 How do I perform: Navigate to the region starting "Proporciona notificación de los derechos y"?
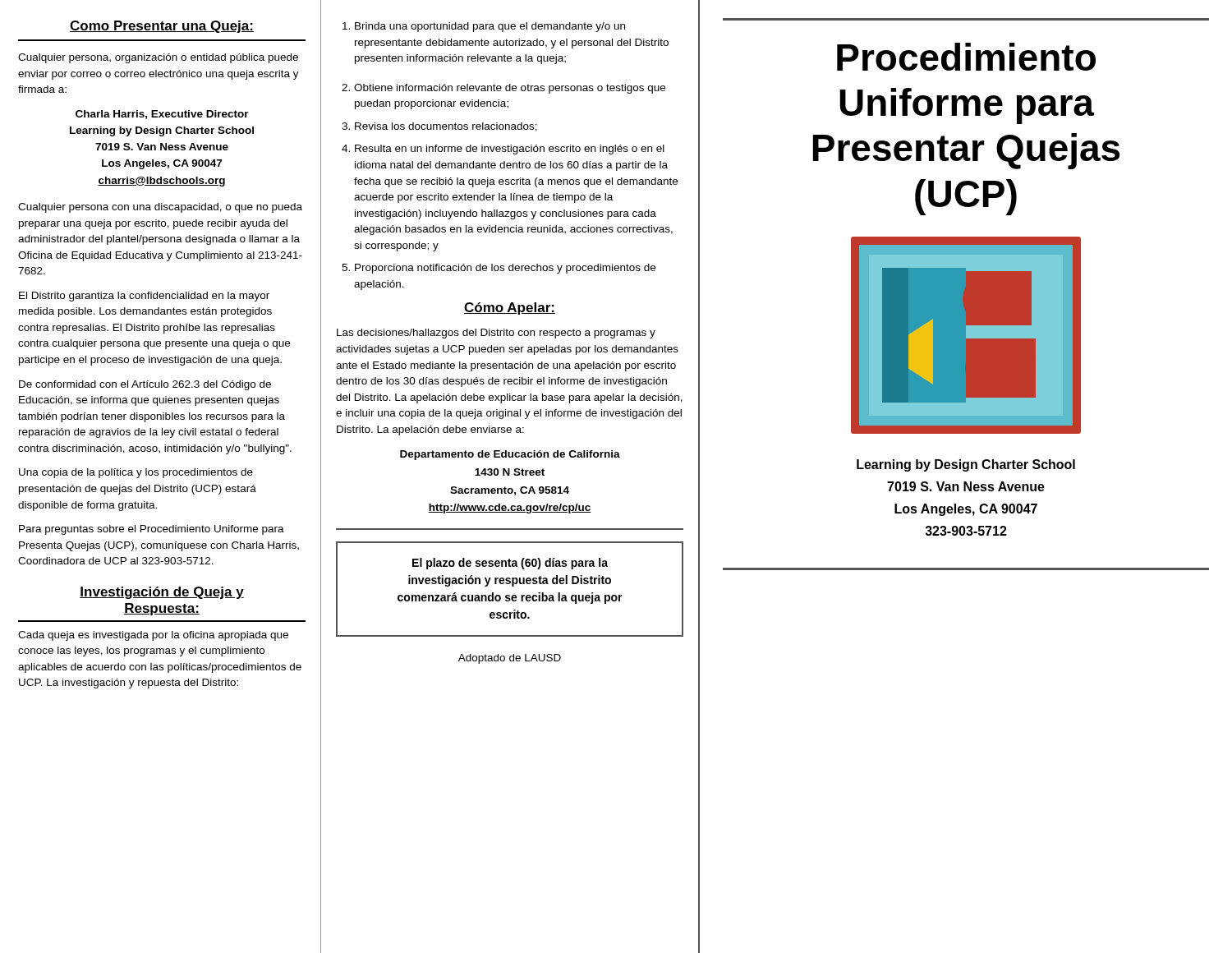[510, 276]
